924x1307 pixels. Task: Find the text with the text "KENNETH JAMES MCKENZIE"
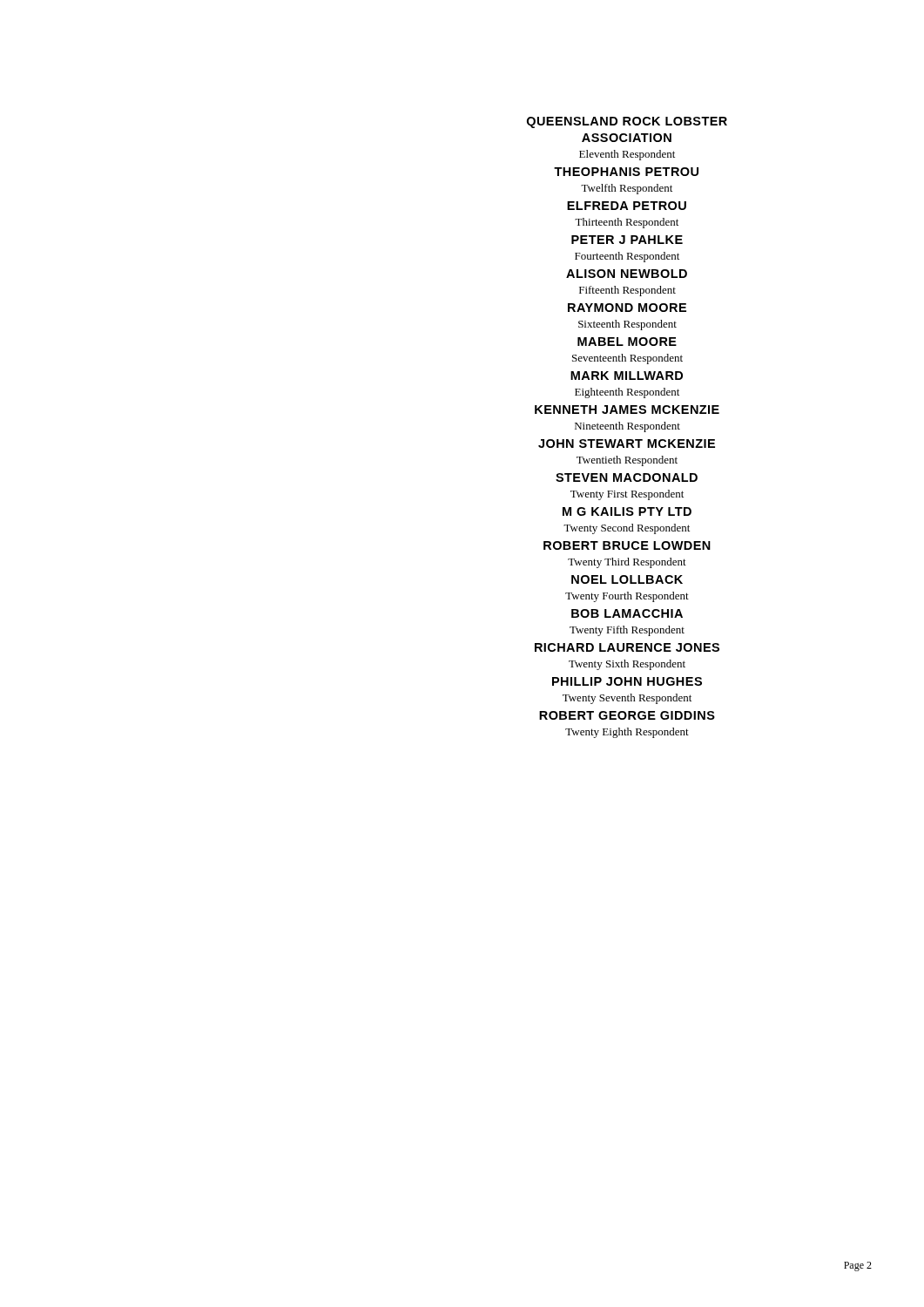(x=627, y=410)
